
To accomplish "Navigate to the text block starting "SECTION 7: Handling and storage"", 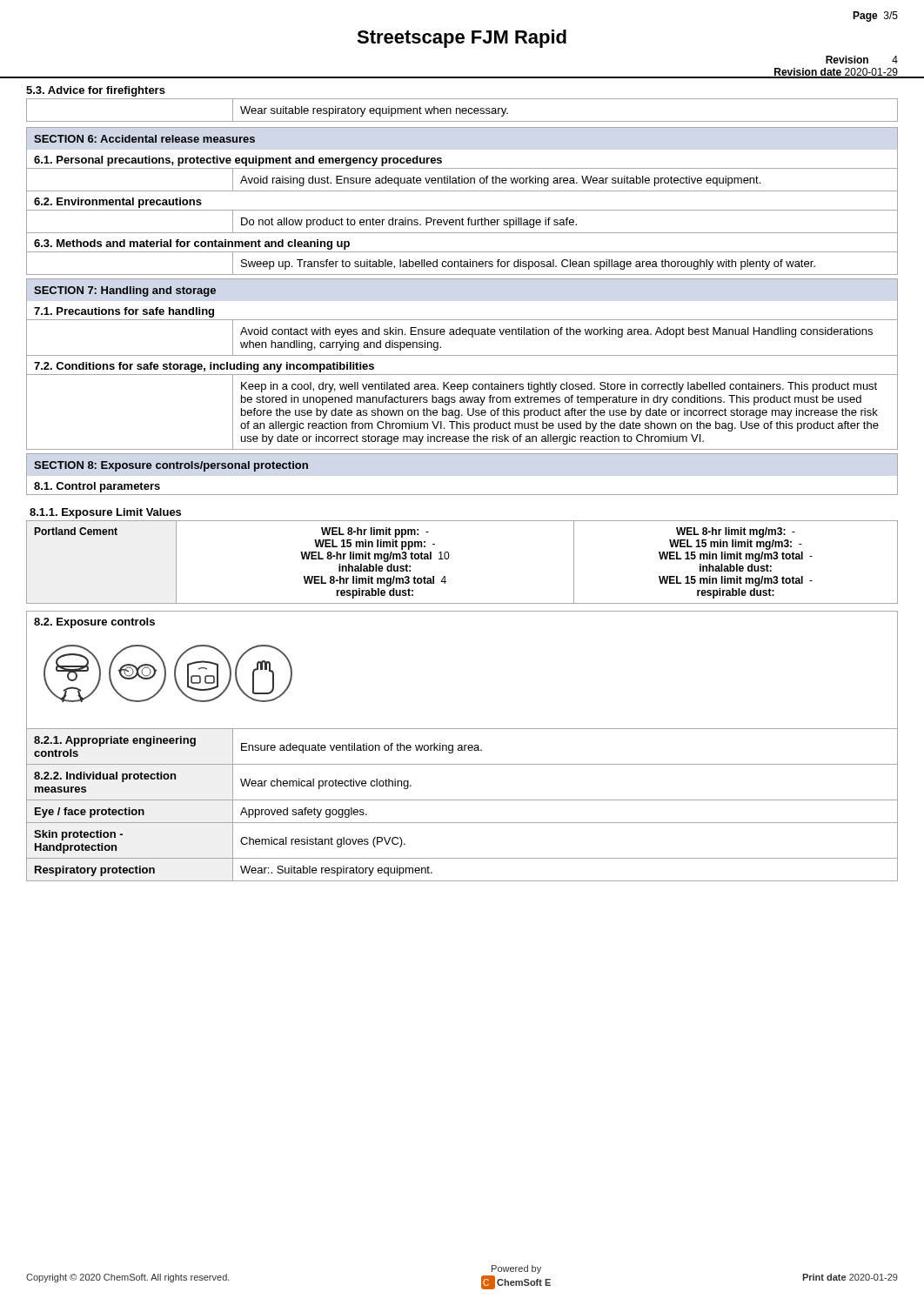I will point(125,290).
